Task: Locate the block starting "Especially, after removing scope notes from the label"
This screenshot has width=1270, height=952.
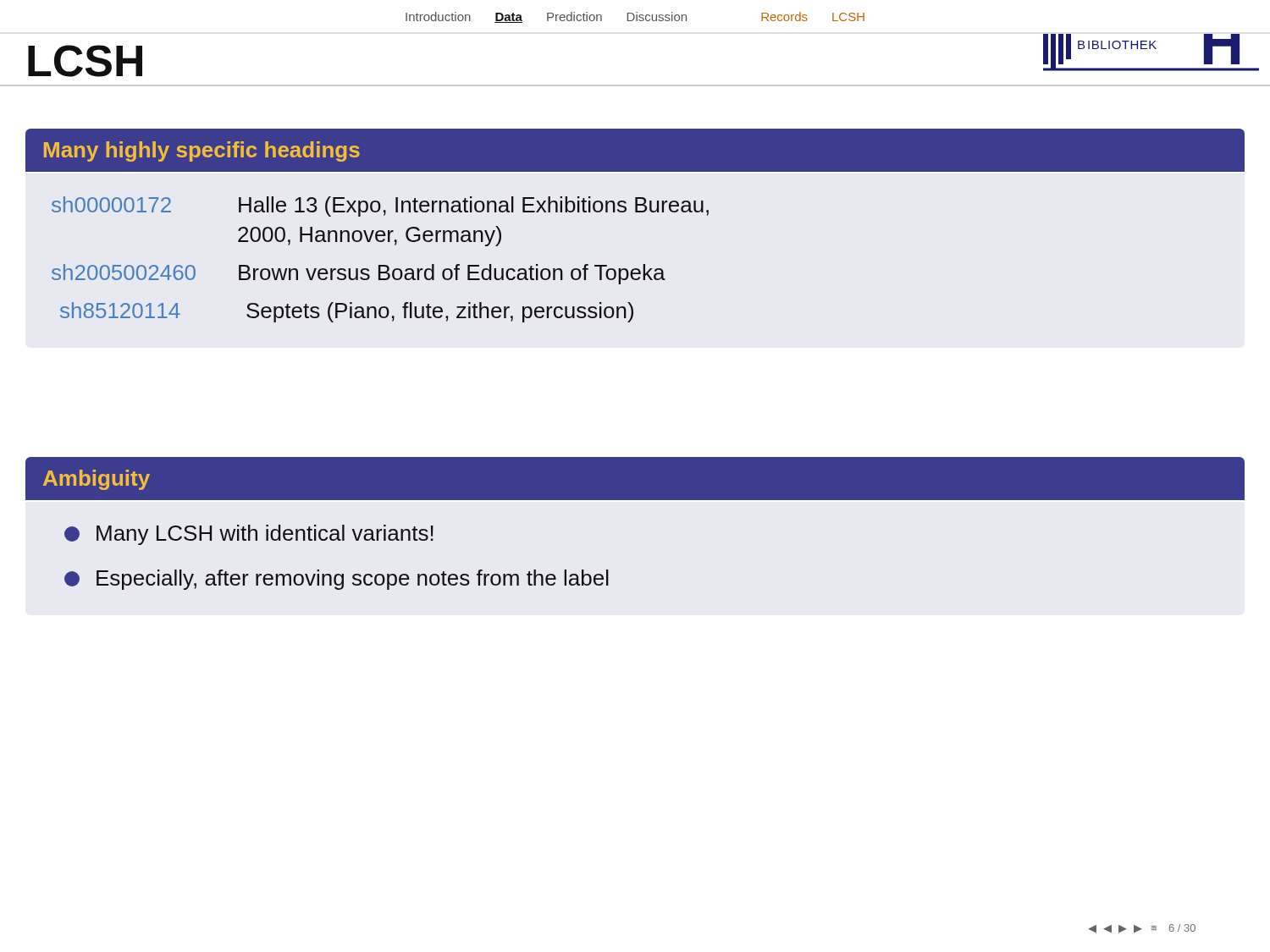Action: (x=337, y=578)
